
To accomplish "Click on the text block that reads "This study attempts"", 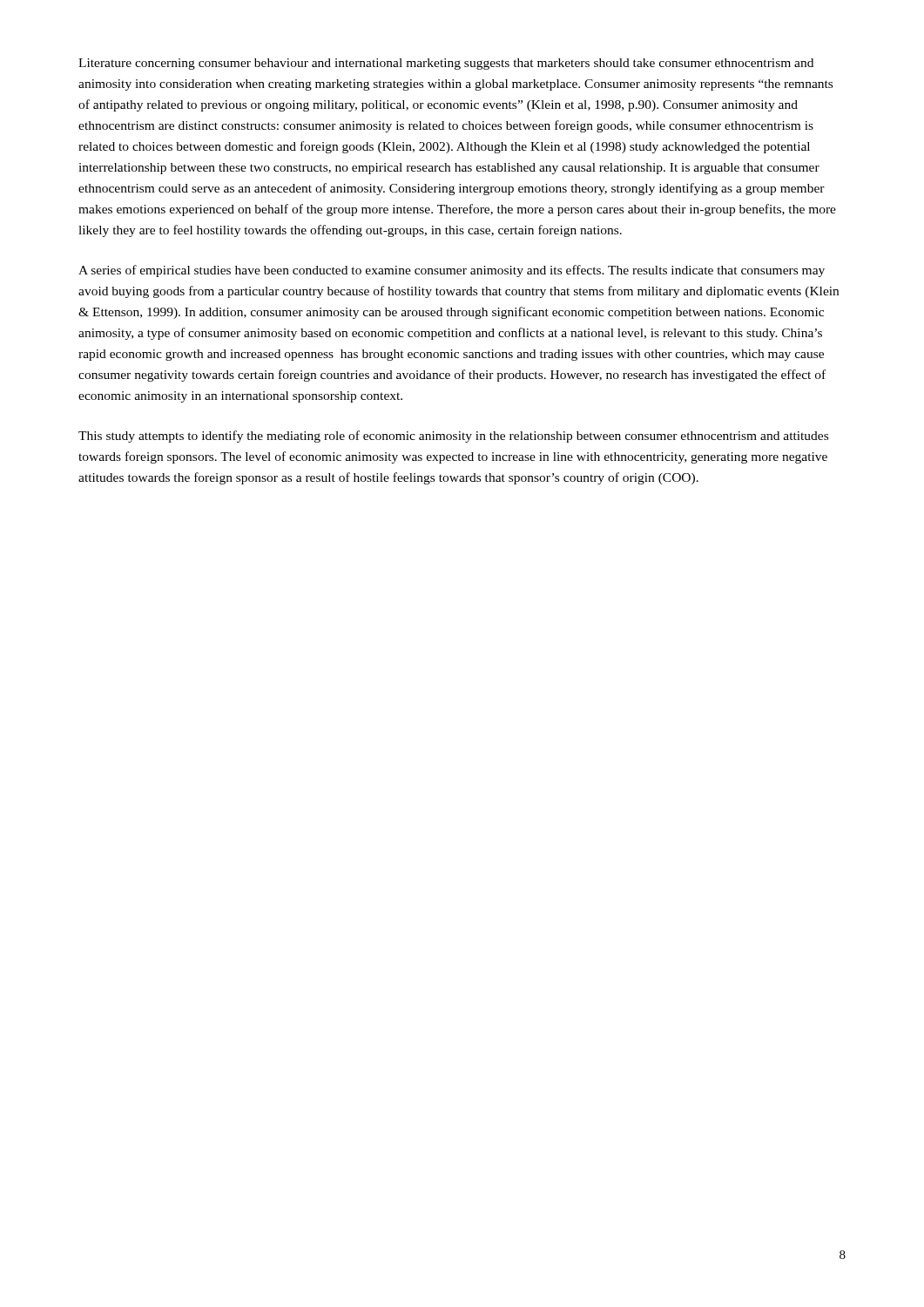I will pos(454,456).
